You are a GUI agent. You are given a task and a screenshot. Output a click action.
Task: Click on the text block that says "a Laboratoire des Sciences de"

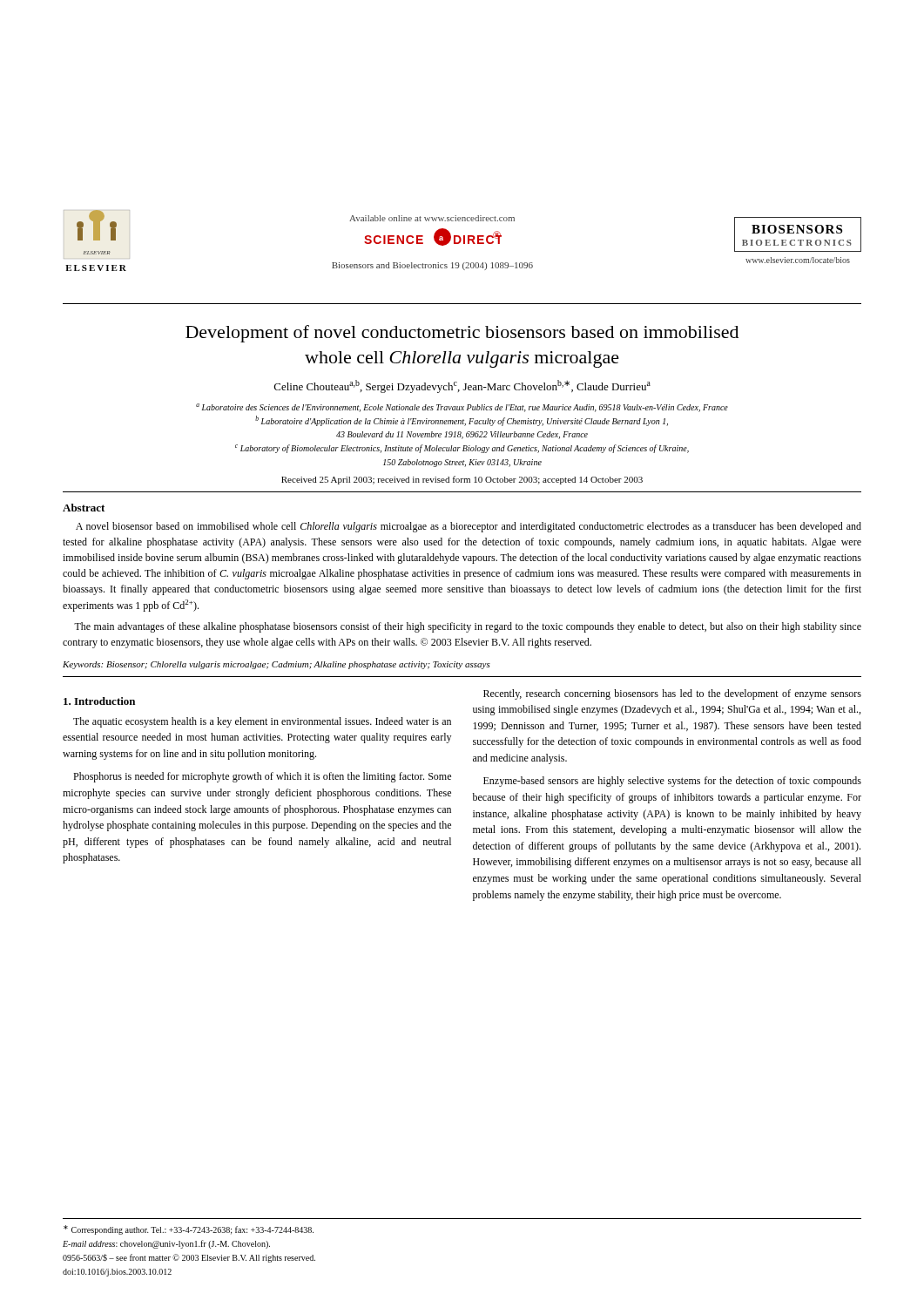[462, 433]
